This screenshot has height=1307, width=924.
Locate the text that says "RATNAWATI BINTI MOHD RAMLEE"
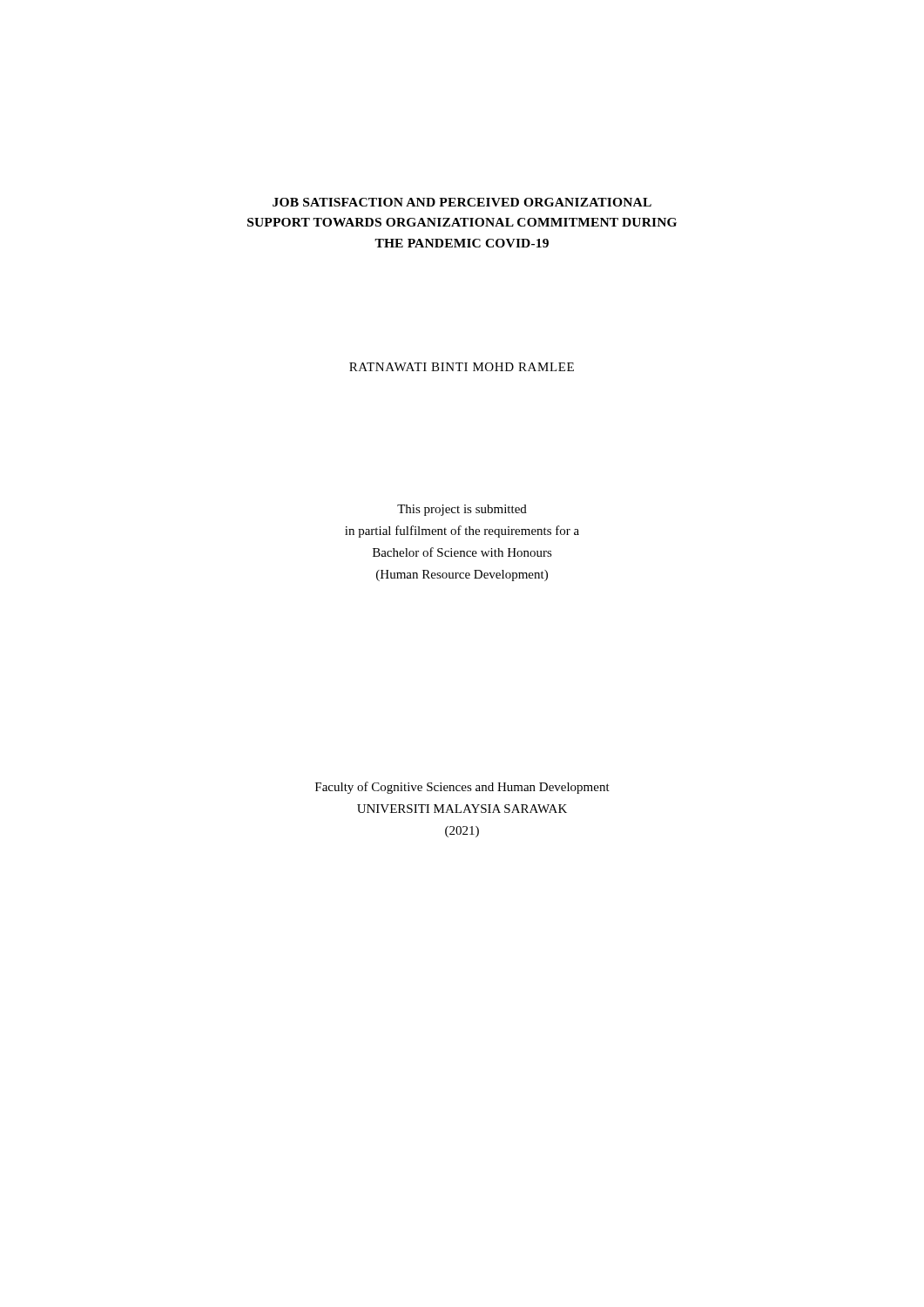(462, 367)
